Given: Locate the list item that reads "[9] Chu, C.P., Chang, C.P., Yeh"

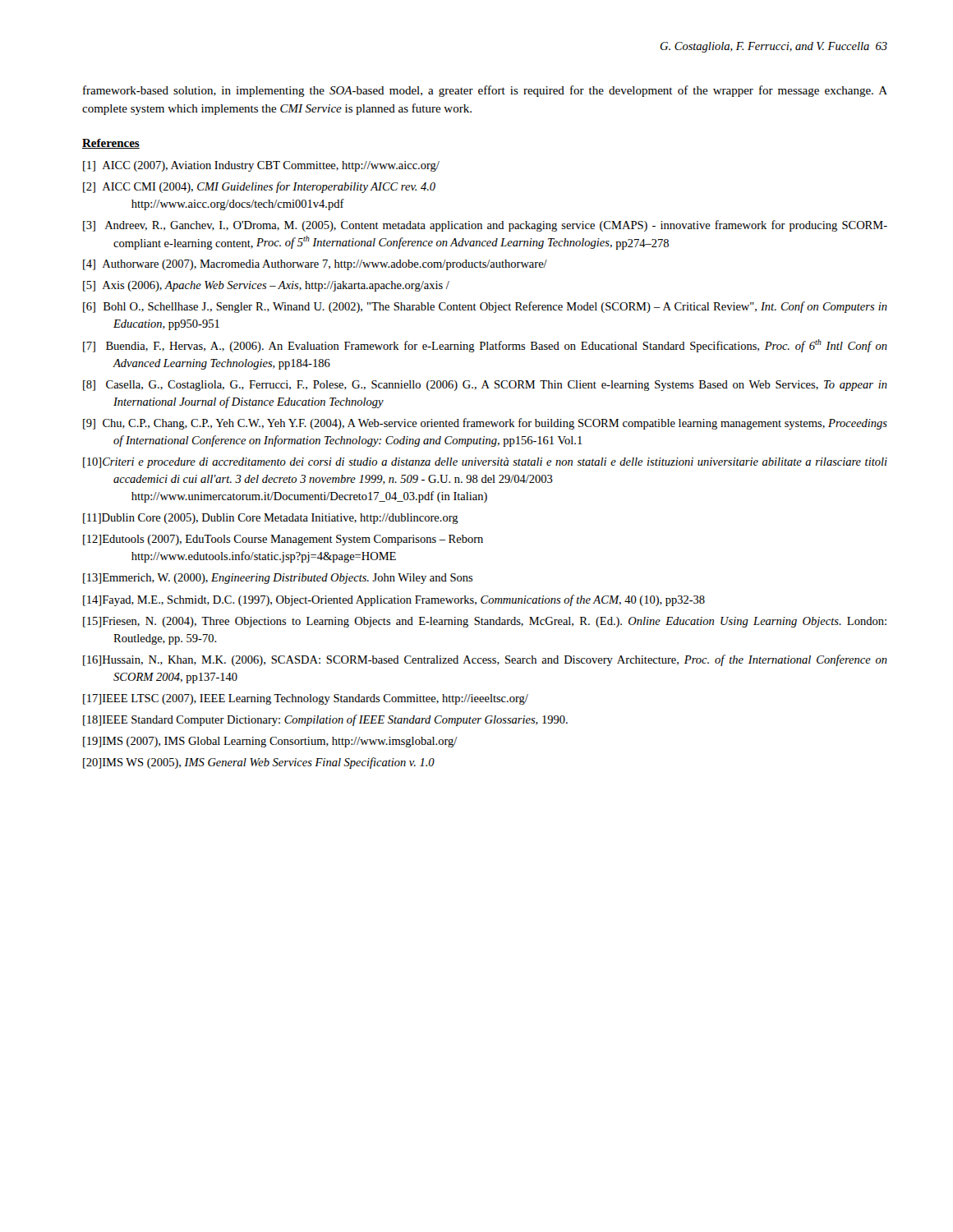Looking at the screenshot, I should (x=485, y=432).
